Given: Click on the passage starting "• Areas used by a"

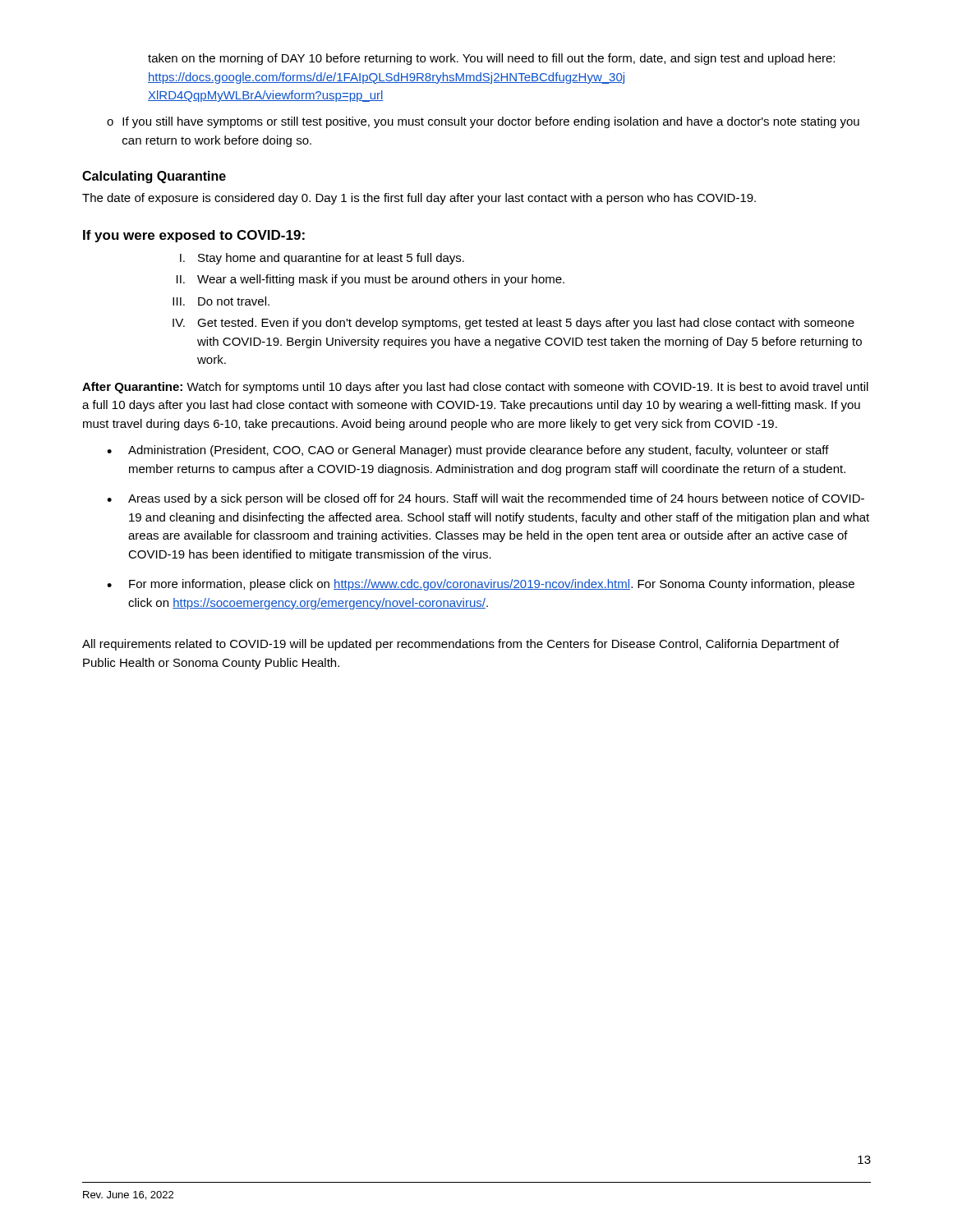Looking at the screenshot, I should (x=489, y=526).
